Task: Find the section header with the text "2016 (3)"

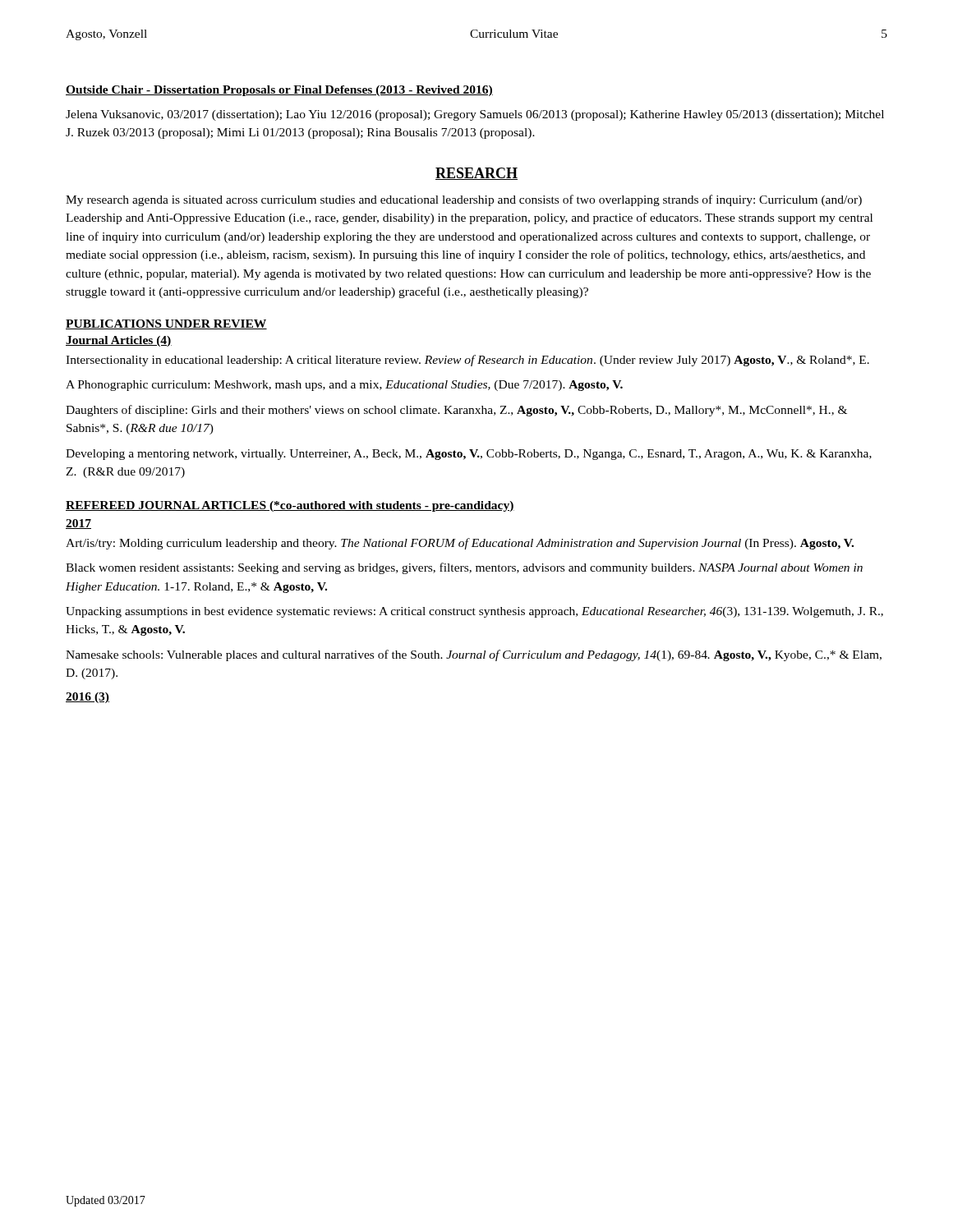Action: (x=87, y=696)
